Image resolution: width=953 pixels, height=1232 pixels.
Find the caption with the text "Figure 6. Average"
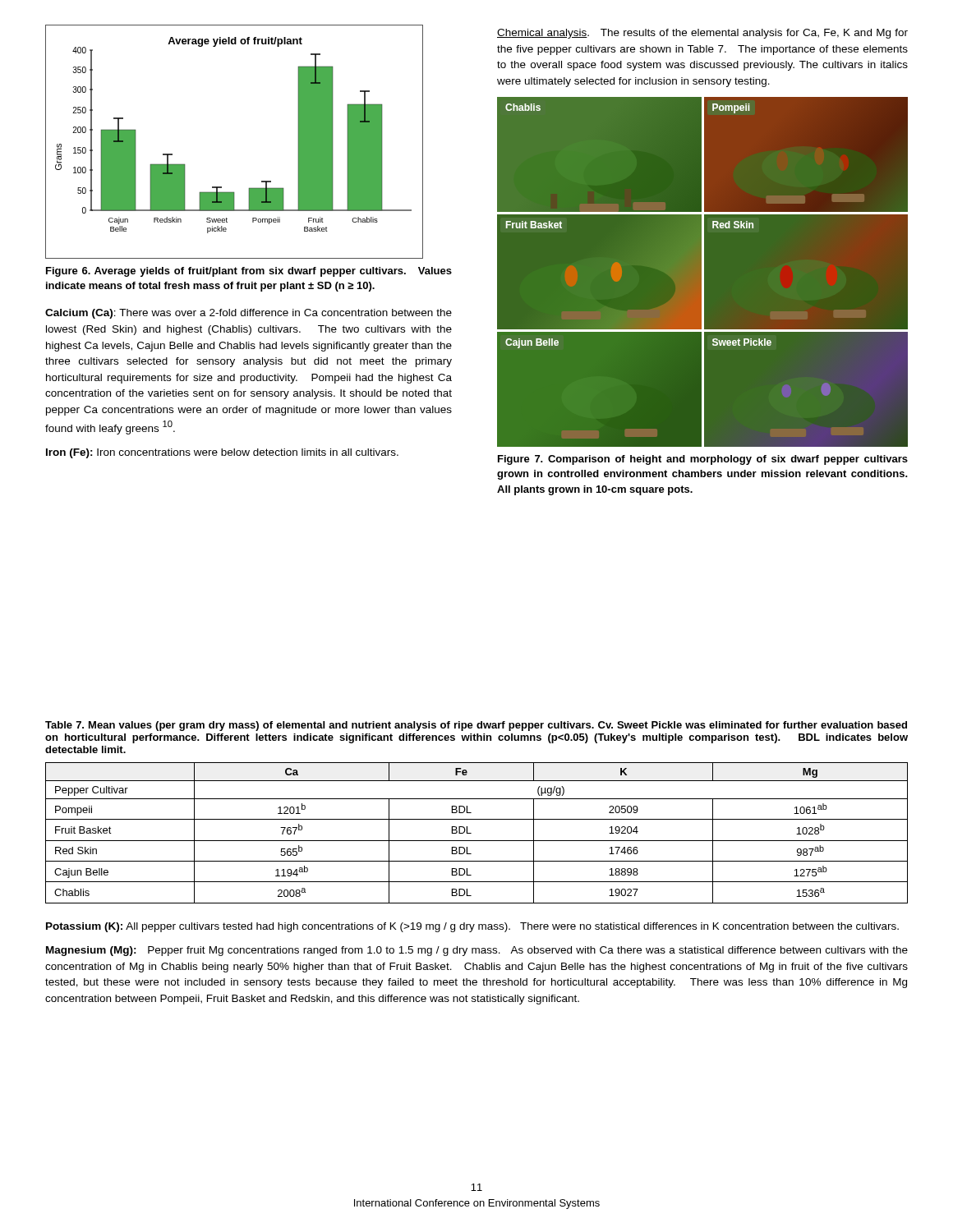pos(248,278)
